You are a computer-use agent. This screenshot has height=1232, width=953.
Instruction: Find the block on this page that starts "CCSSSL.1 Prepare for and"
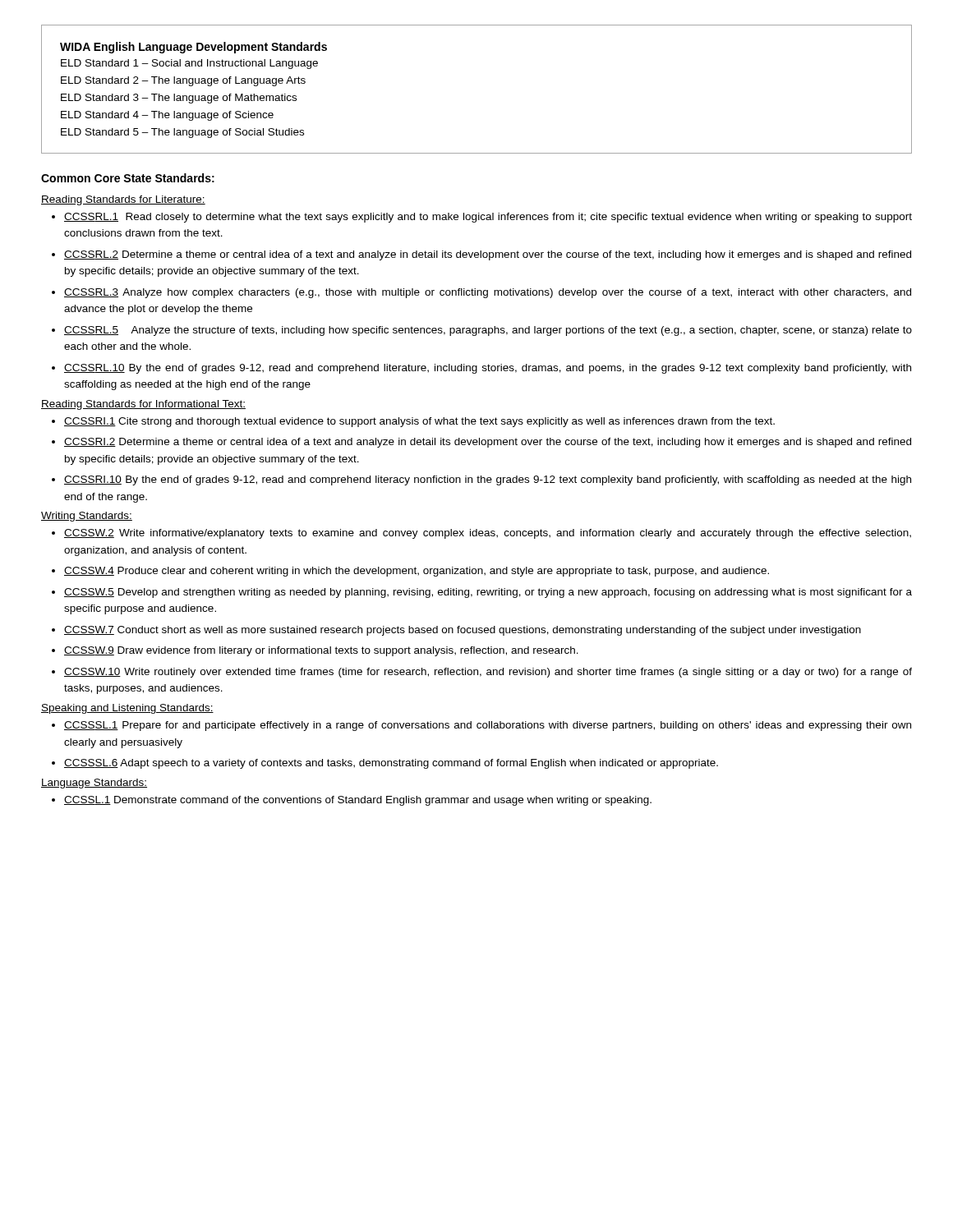point(488,733)
